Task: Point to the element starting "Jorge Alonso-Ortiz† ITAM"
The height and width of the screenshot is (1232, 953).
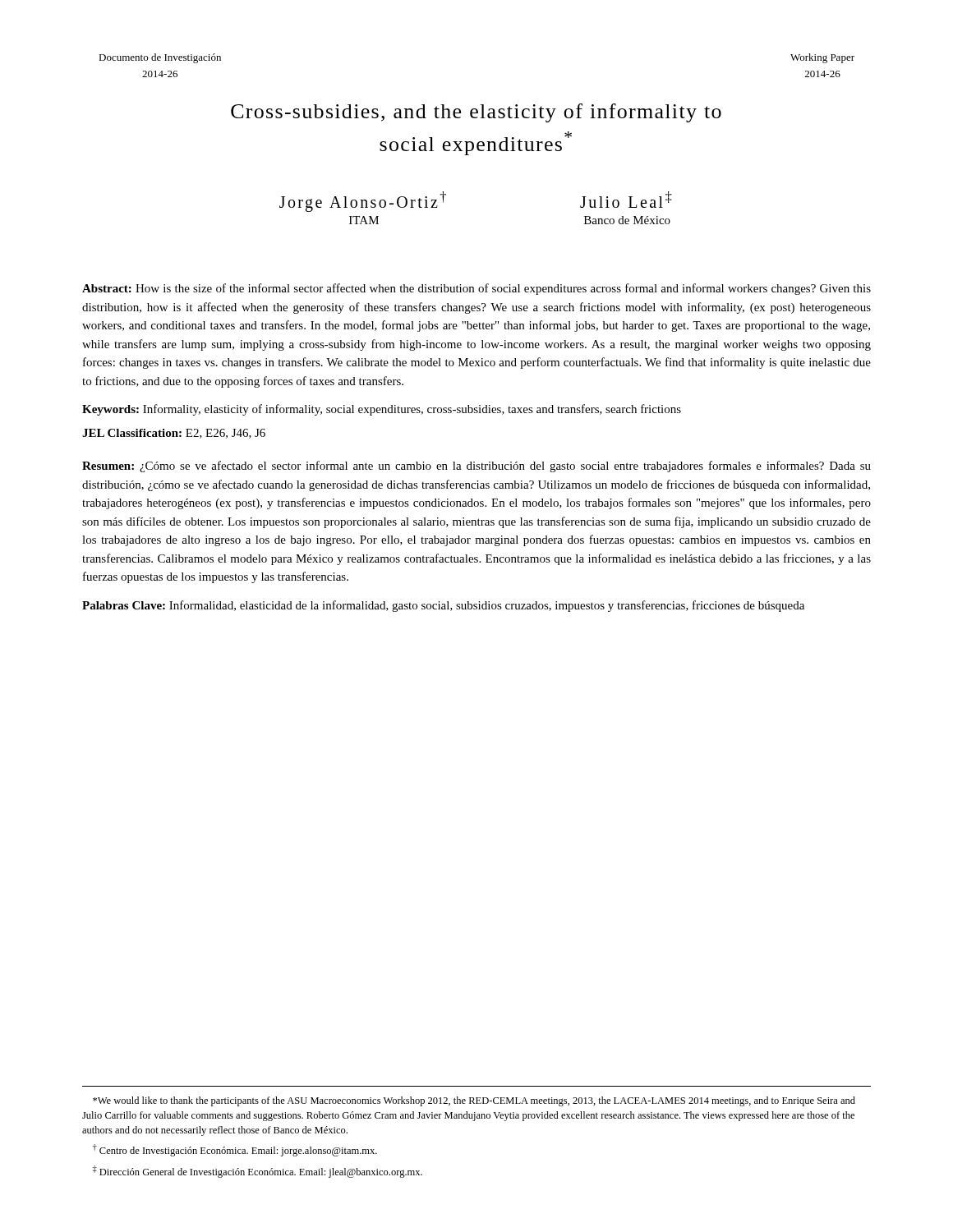Action: [x=364, y=208]
